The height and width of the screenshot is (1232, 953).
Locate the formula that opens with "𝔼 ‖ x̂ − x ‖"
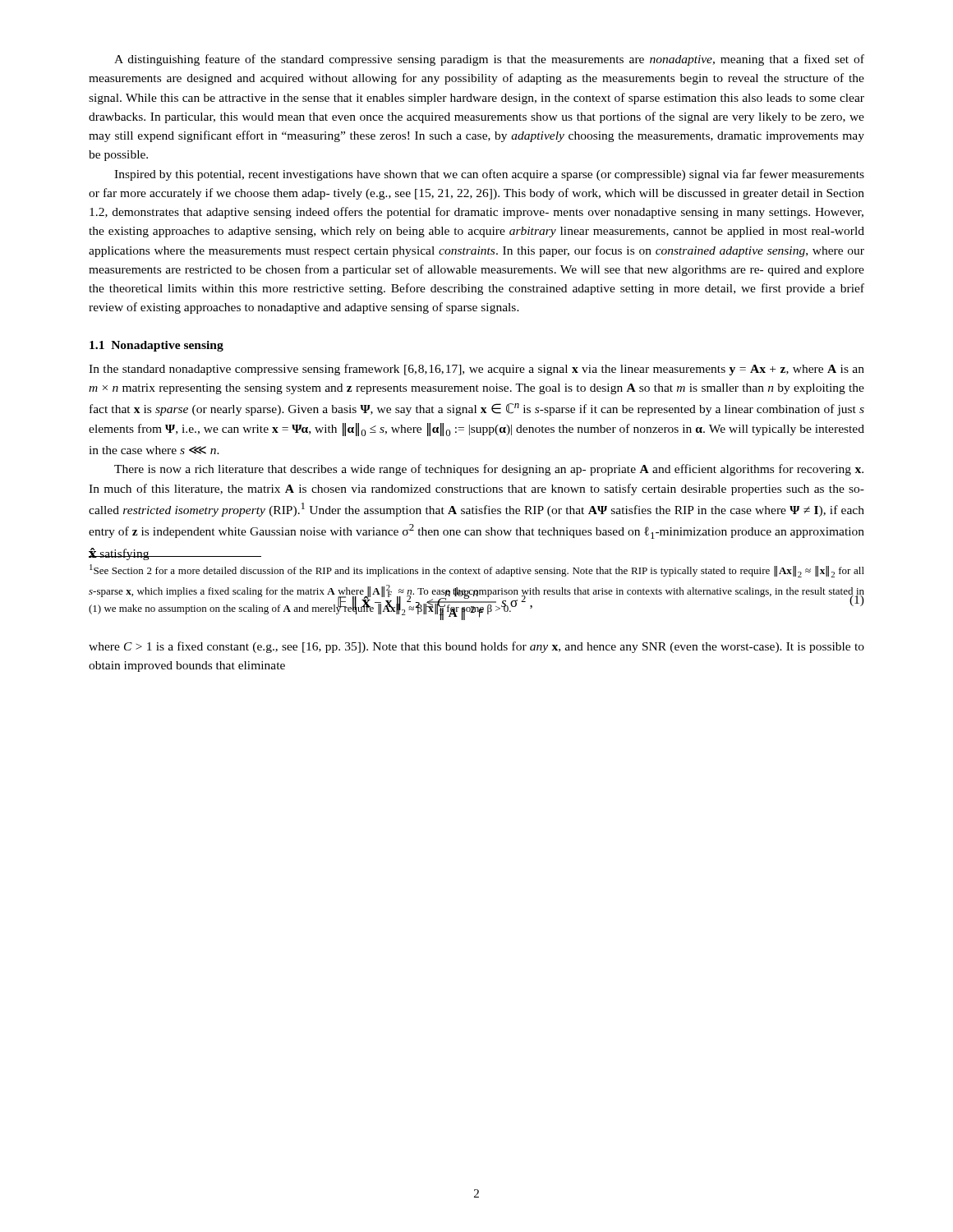pyautogui.click(x=476, y=600)
